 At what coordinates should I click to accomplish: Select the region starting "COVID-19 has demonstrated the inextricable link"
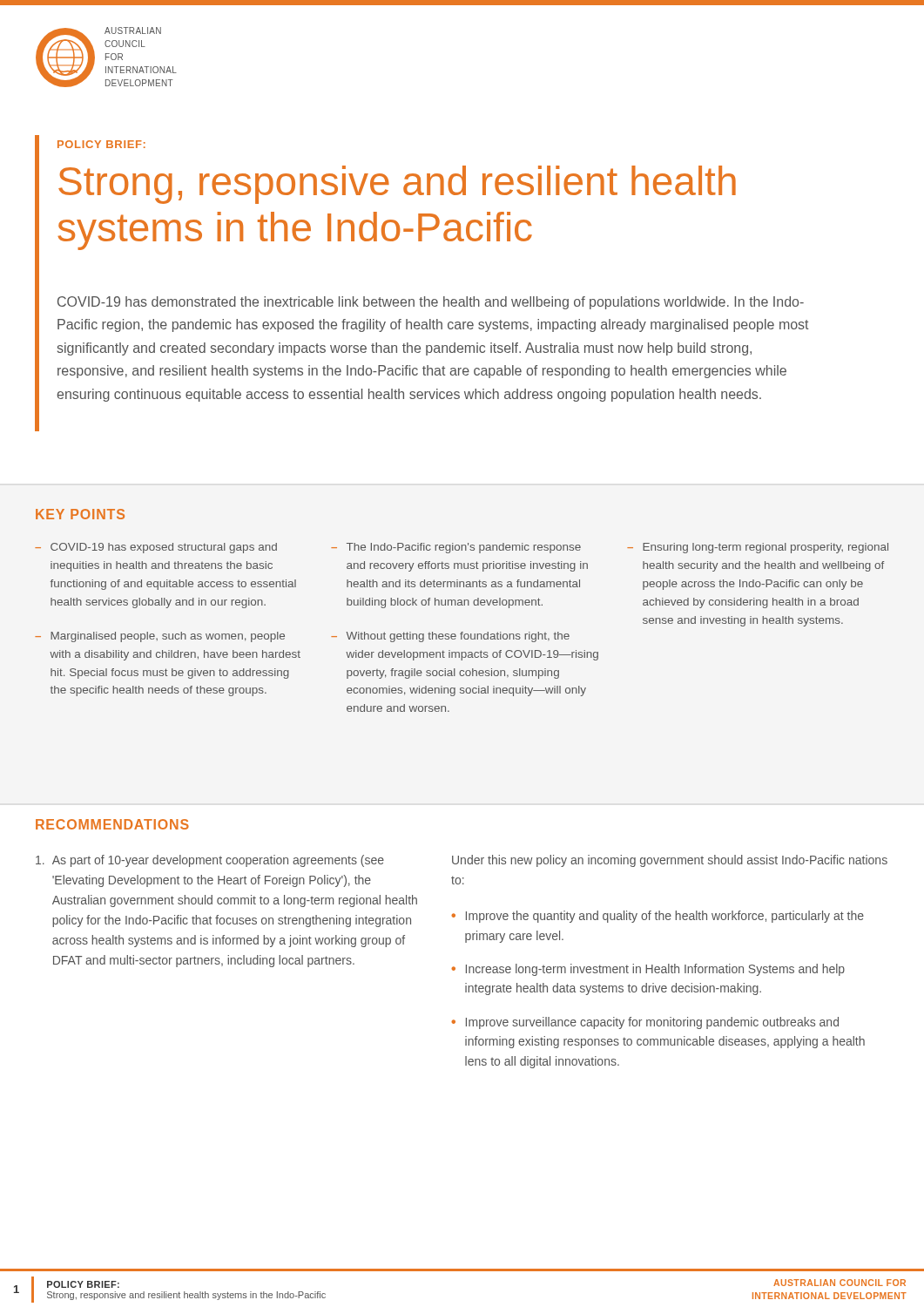click(x=433, y=348)
